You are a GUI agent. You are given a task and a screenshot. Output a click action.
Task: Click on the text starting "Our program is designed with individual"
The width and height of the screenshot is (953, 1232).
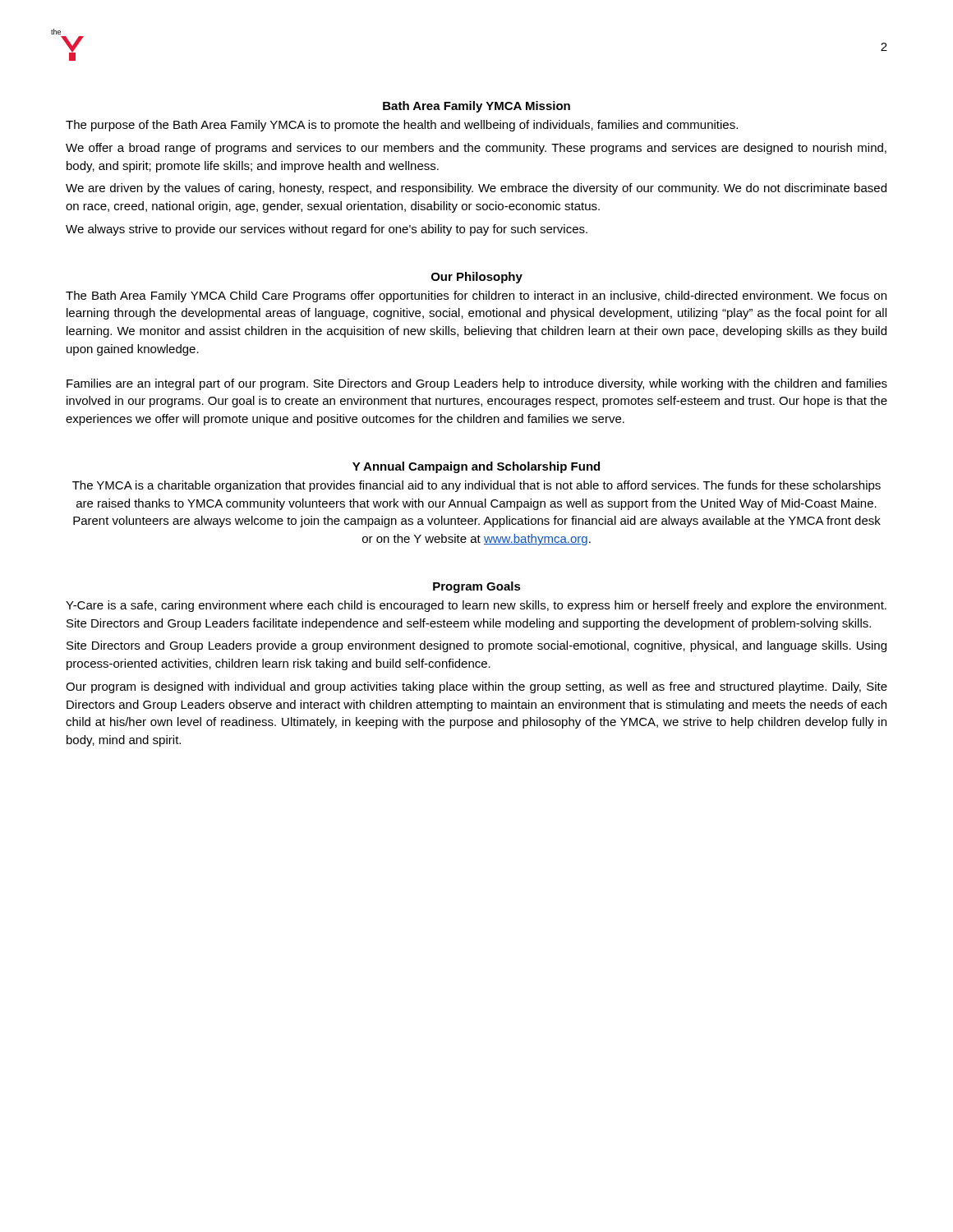[x=476, y=713]
